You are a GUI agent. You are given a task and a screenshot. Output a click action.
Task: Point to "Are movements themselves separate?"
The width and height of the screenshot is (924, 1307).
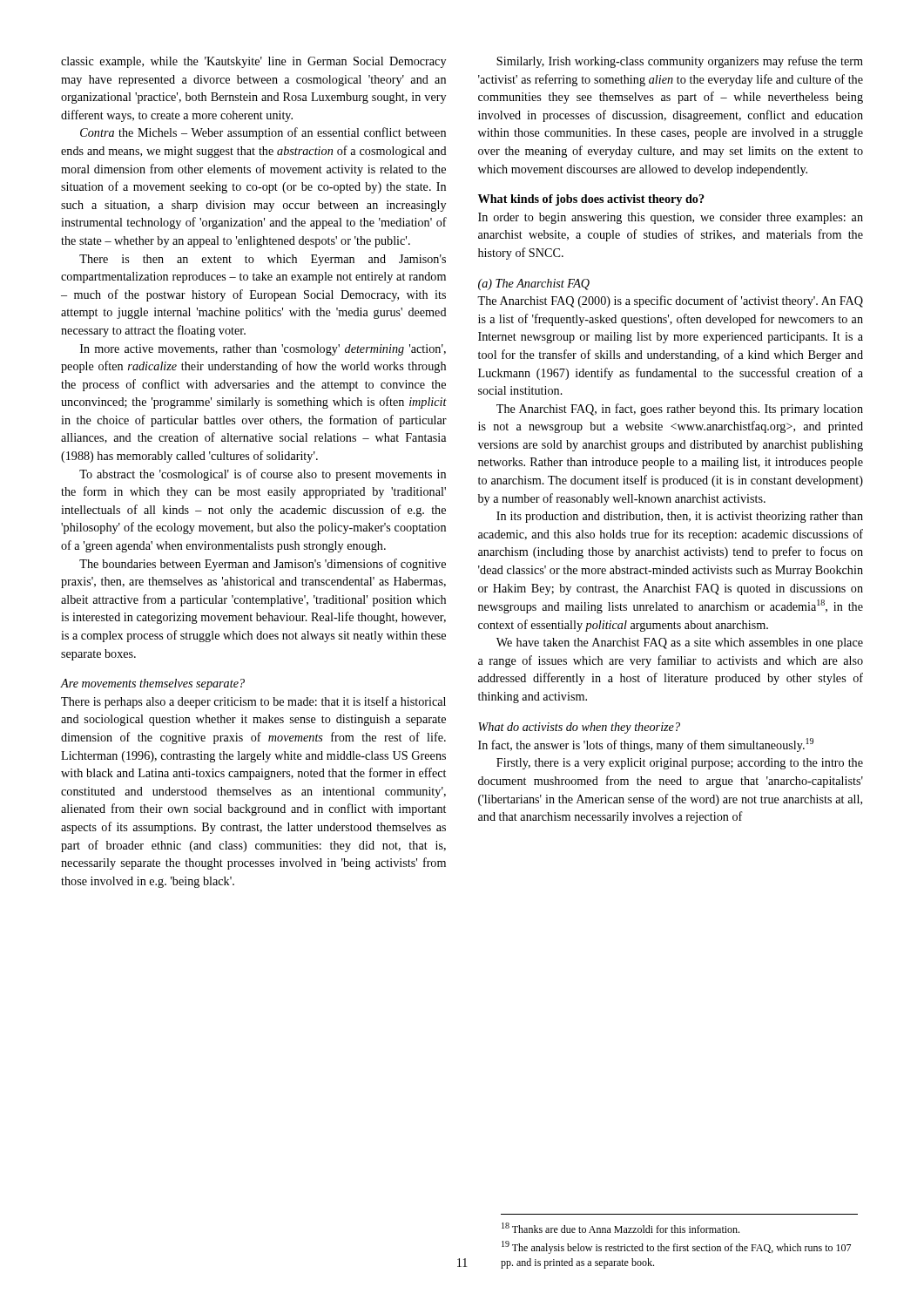tap(254, 684)
